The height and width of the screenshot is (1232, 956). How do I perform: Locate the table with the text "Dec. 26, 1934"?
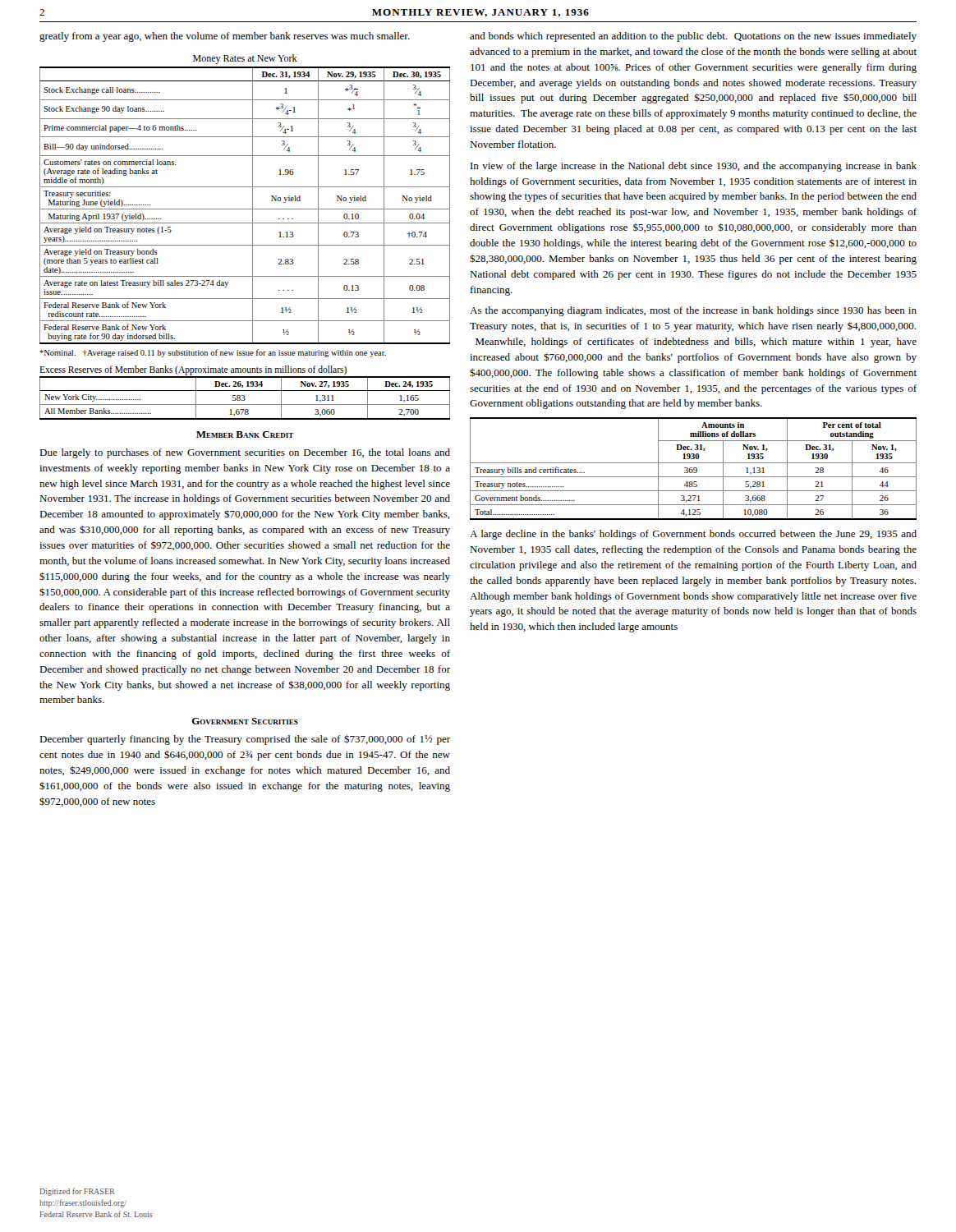click(x=245, y=398)
